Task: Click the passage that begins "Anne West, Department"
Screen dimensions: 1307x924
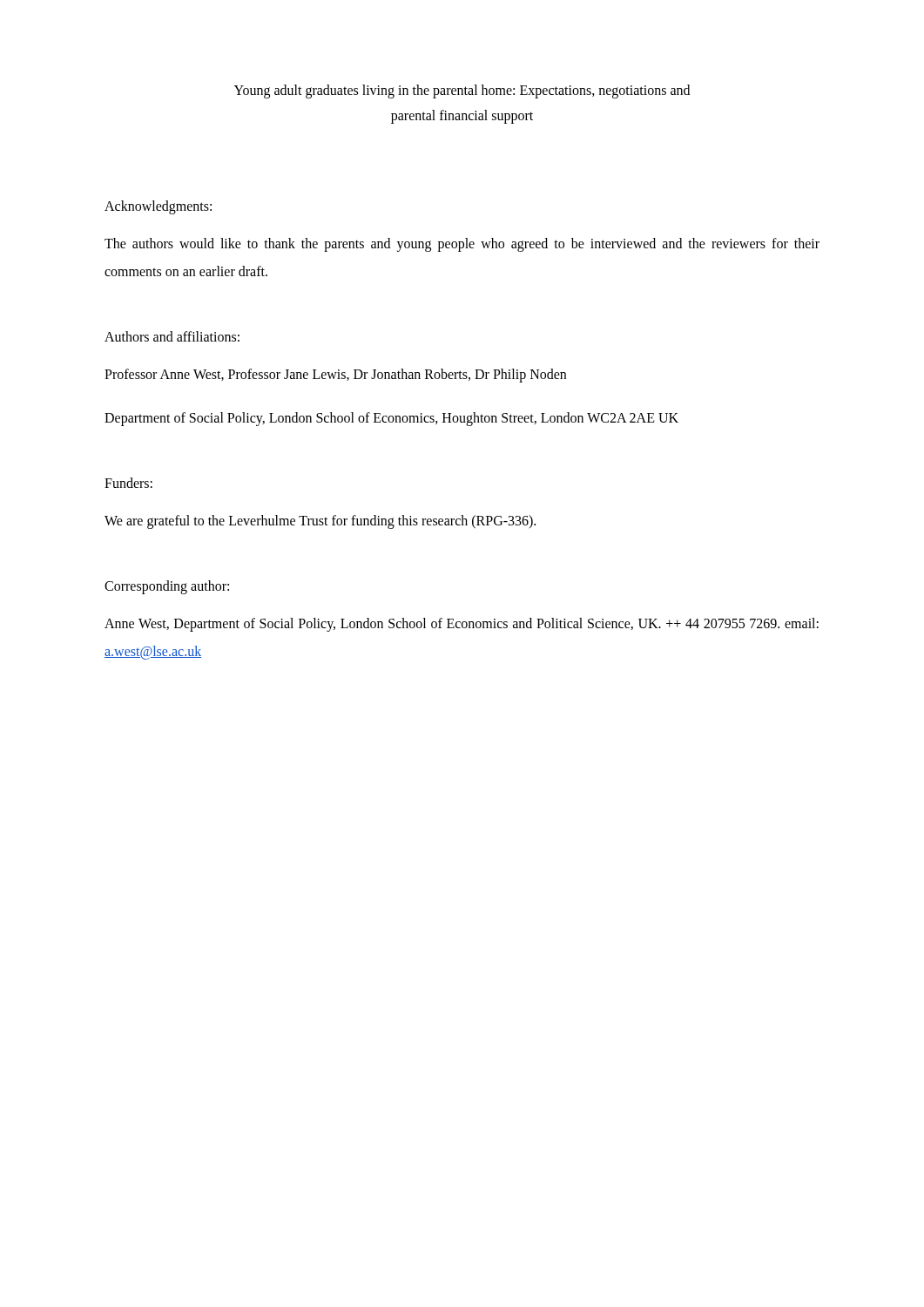Action: [x=462, y=637]
